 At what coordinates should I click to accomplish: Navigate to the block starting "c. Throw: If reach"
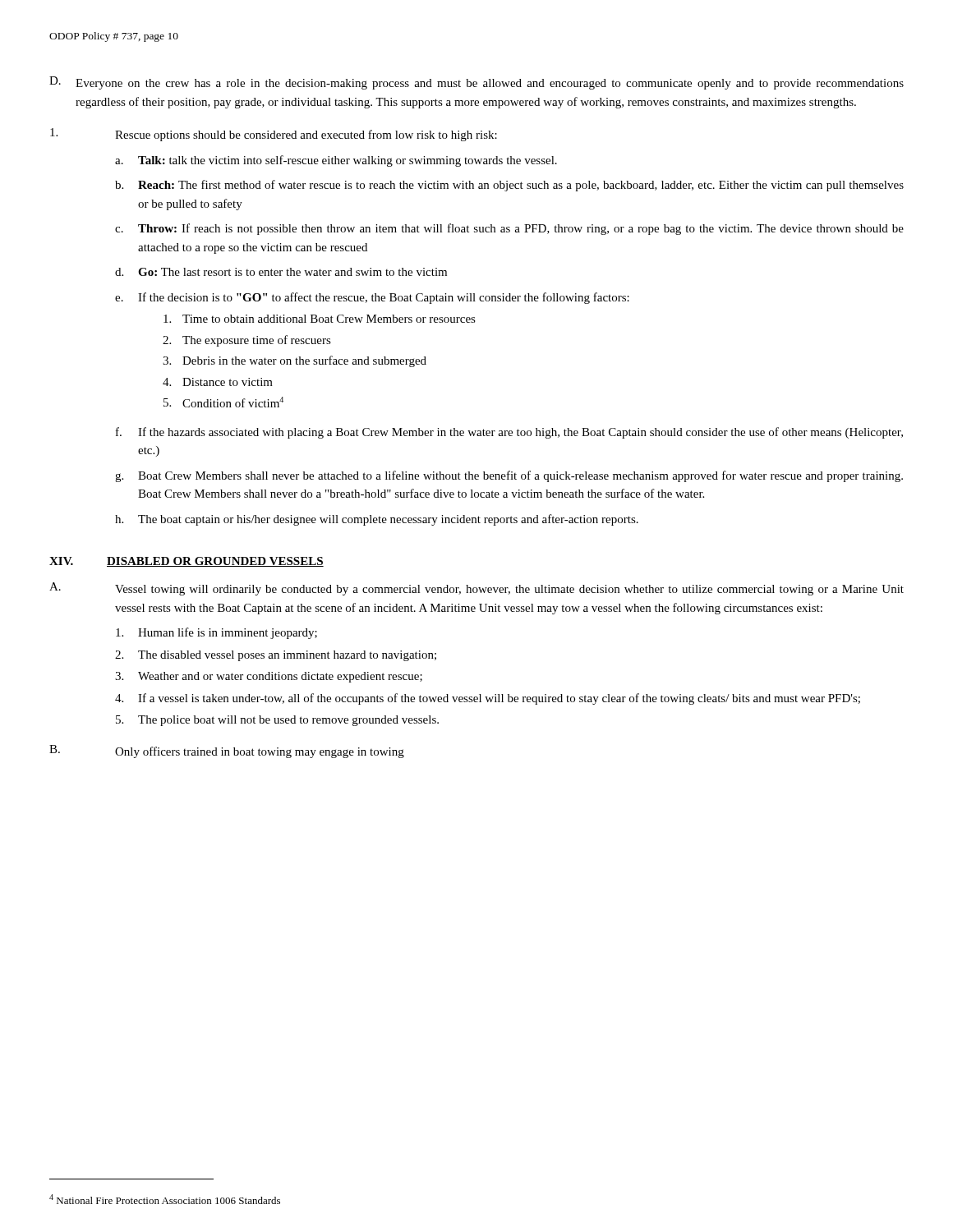click(x=509, y=238)
